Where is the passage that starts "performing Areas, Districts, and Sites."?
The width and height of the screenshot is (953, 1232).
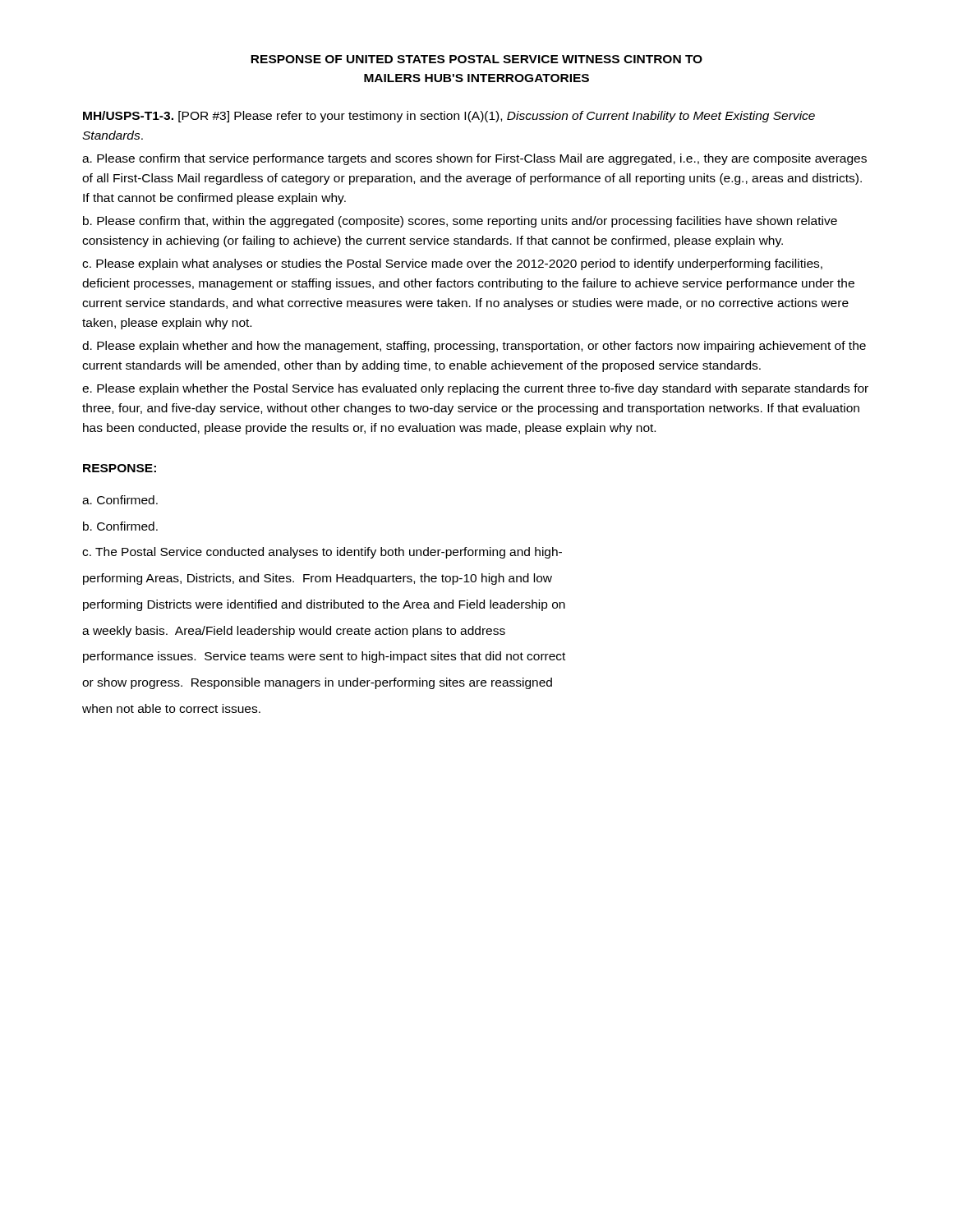317,578
